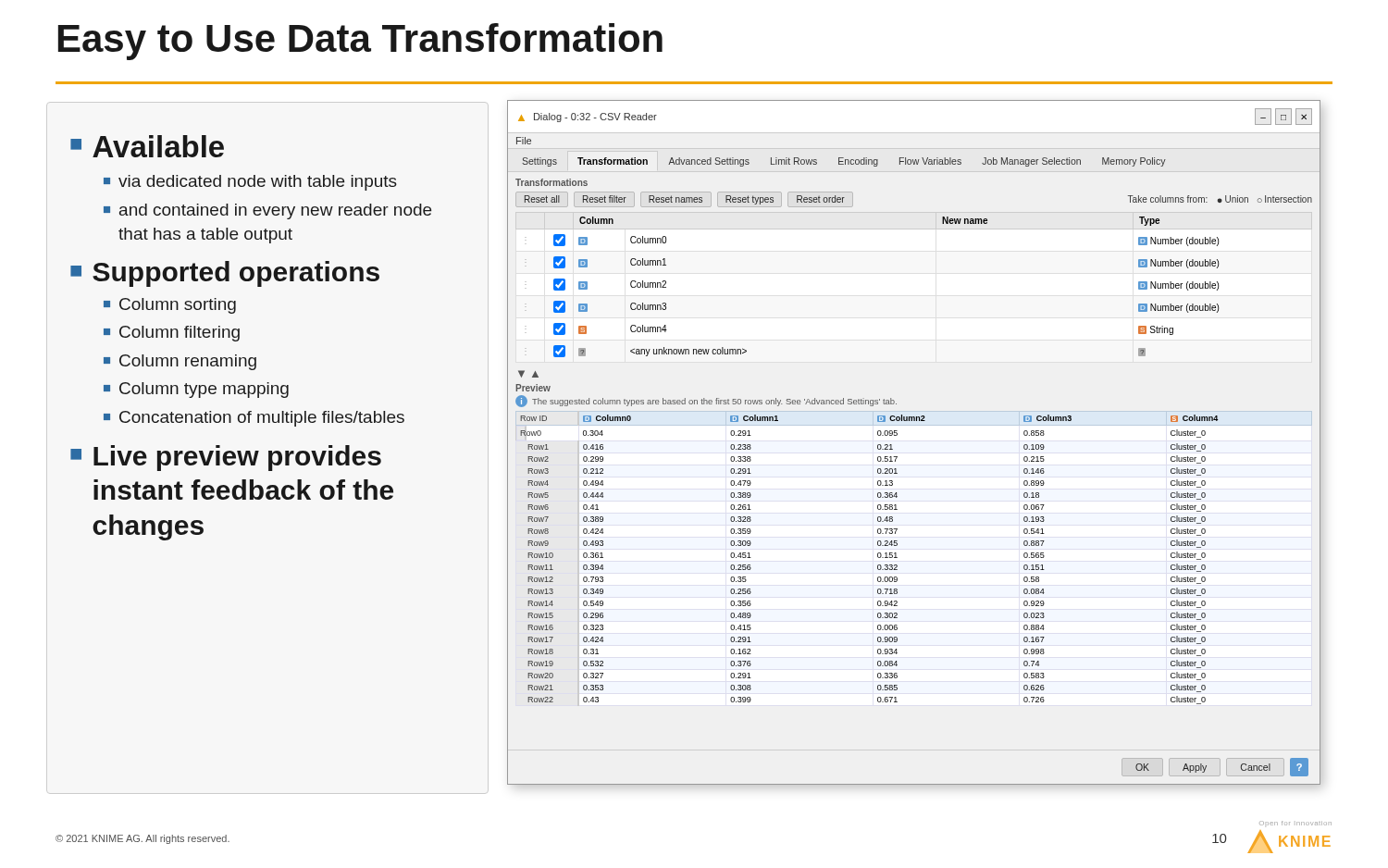This screenshot has width=1388, height=868.
Task: Locate the text block starting "■ Column filtering"
Action: 172,332
